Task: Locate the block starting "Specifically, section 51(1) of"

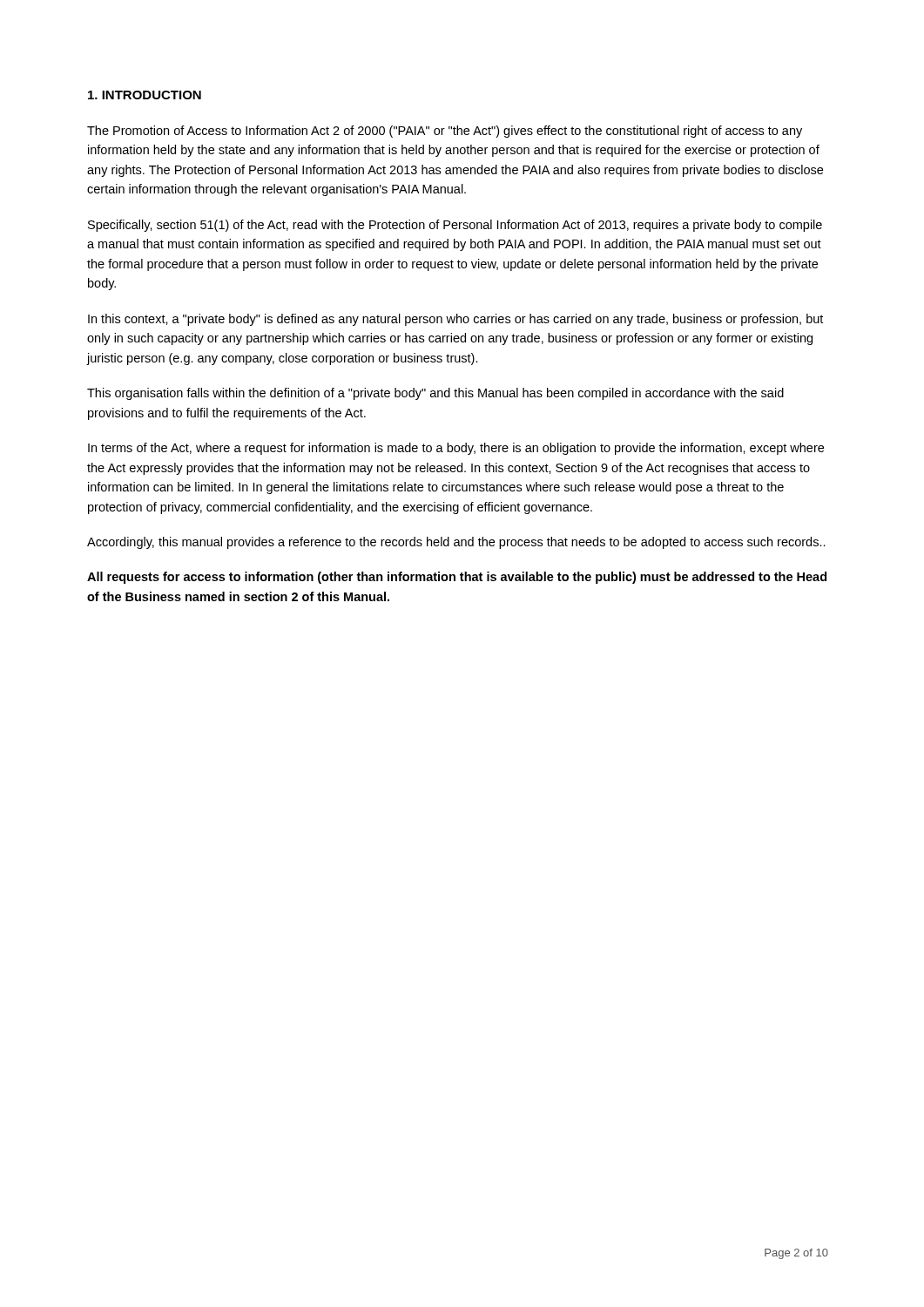Action: point(455,254)
